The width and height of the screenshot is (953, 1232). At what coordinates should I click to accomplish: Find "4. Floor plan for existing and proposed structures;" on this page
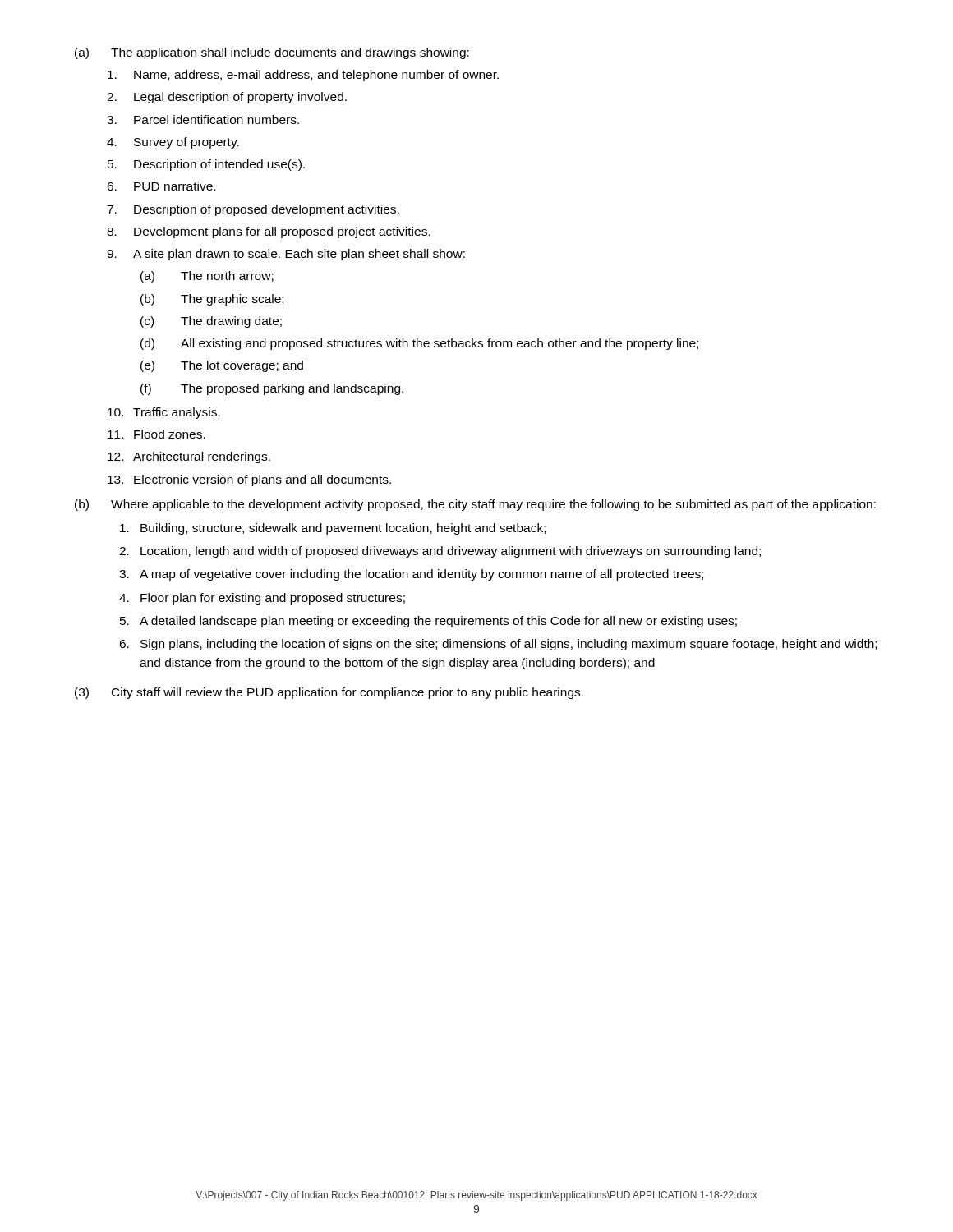262,599
